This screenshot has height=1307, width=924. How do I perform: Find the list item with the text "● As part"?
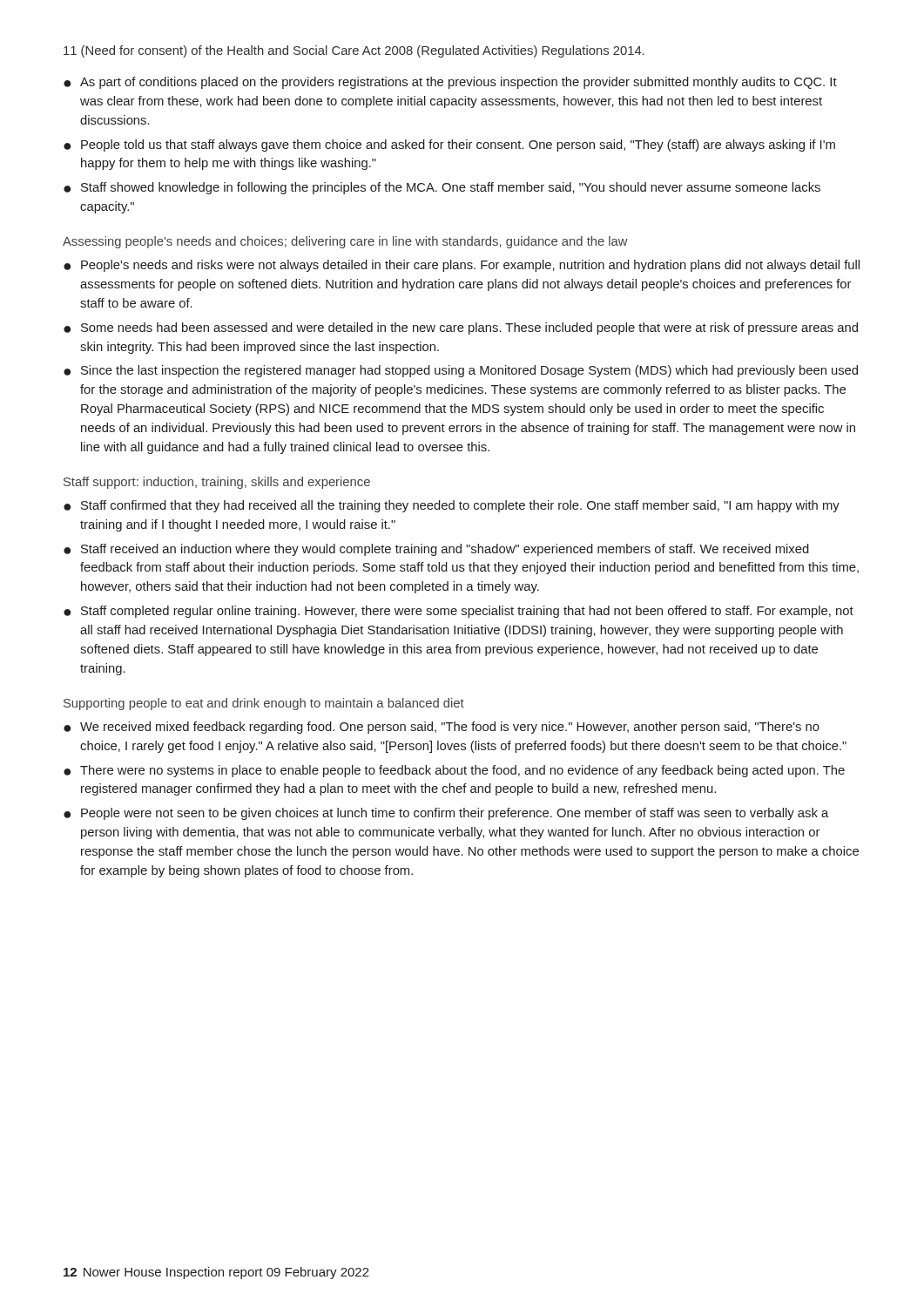[462, 102]
